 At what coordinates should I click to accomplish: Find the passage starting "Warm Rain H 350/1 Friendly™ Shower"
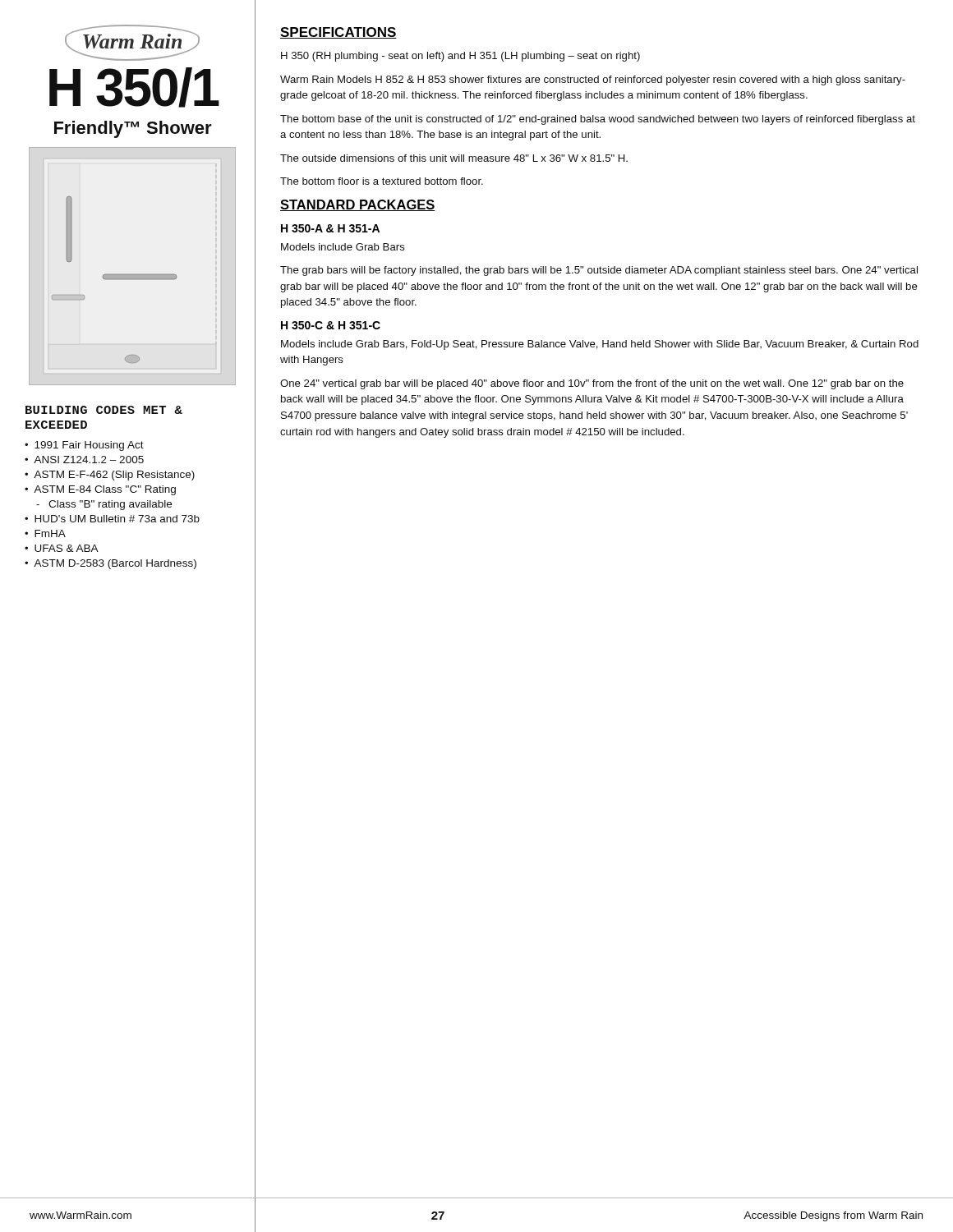[132, 82]
